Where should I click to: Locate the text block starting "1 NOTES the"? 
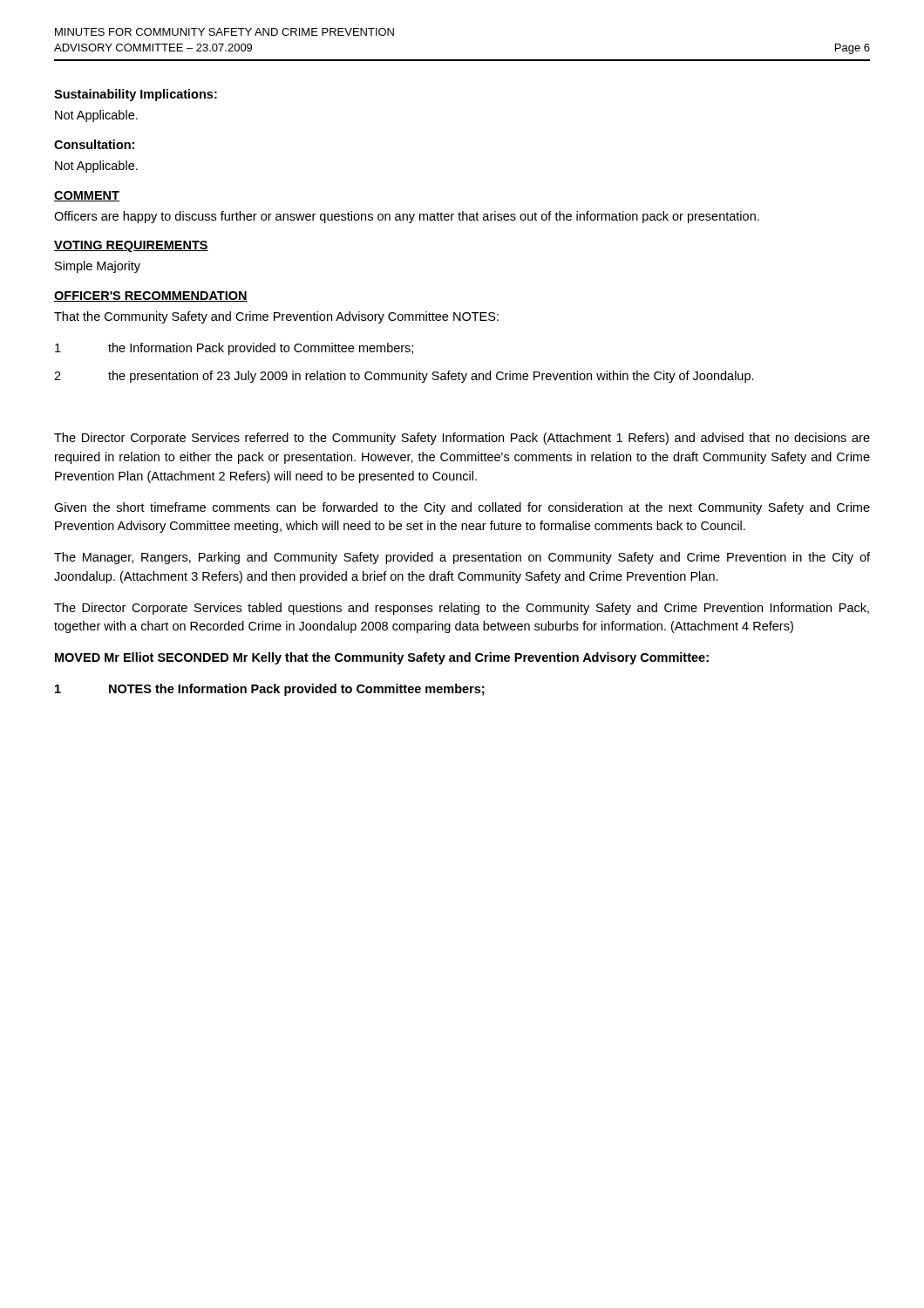click(x=462, y=689)
